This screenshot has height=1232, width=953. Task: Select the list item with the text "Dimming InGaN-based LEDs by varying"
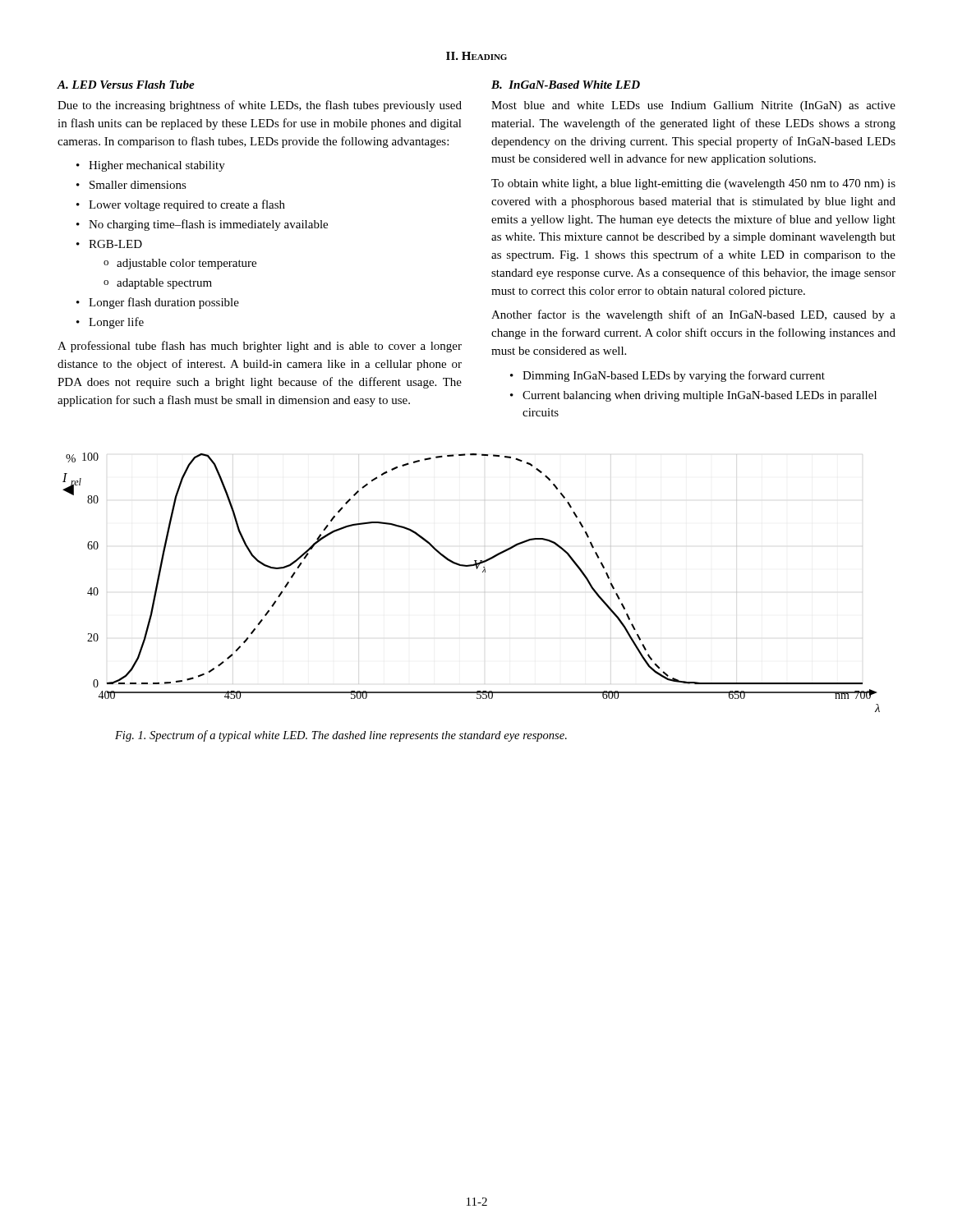tap(674, 375)
